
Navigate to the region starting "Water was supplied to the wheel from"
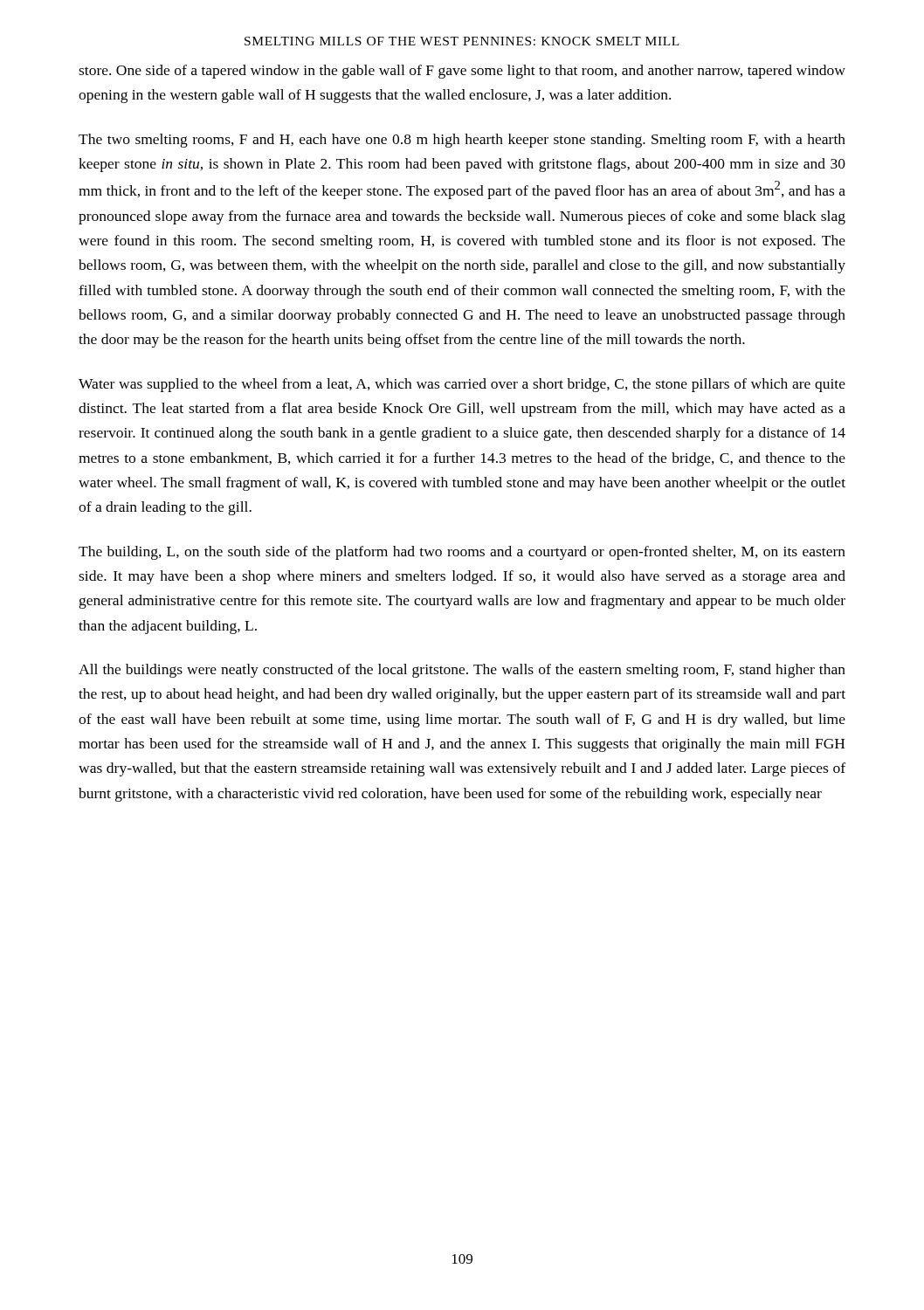pyautogui.click(x=462, y=445)
